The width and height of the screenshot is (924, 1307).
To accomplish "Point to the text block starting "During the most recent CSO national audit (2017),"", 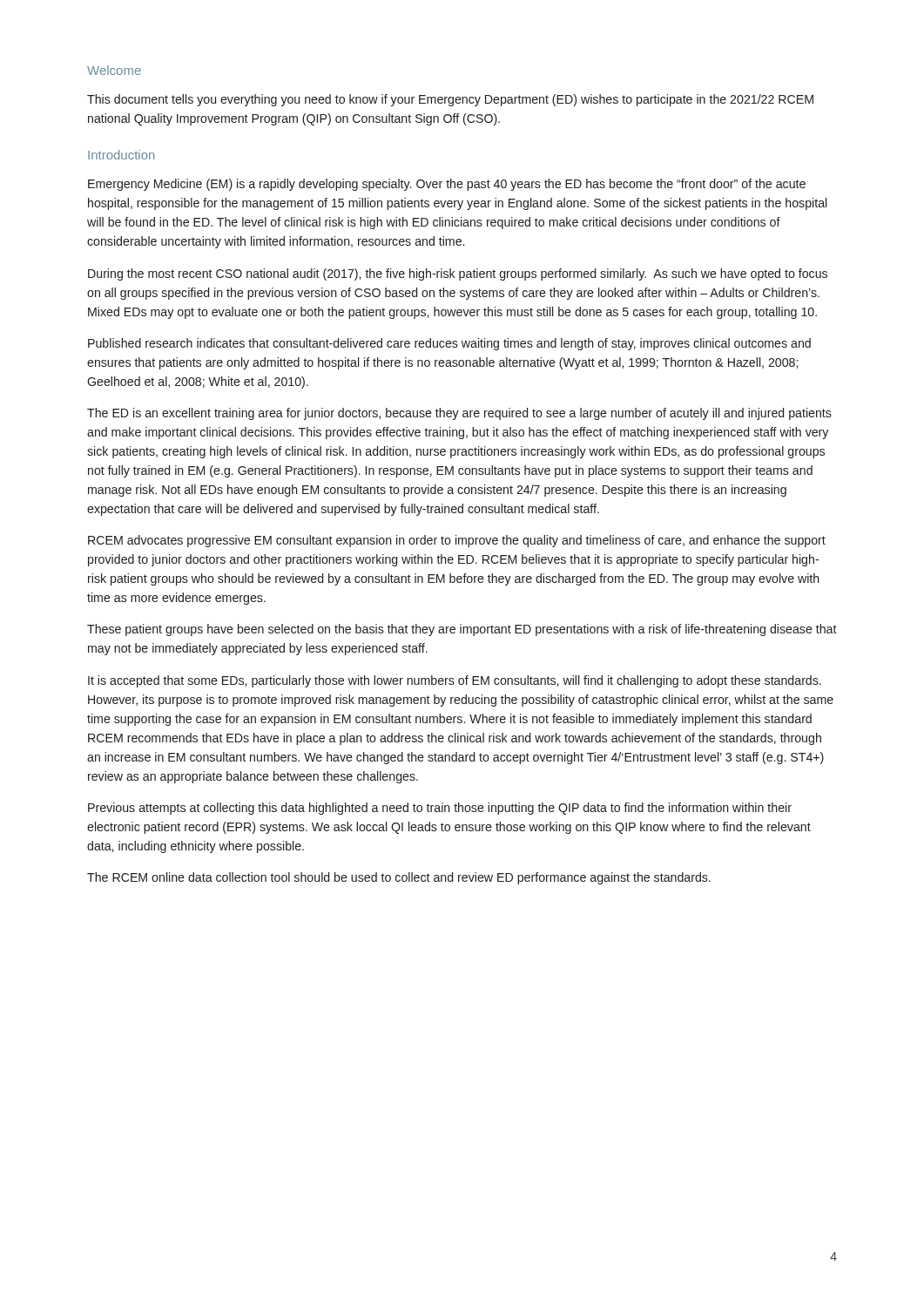I will click(462, 292).
